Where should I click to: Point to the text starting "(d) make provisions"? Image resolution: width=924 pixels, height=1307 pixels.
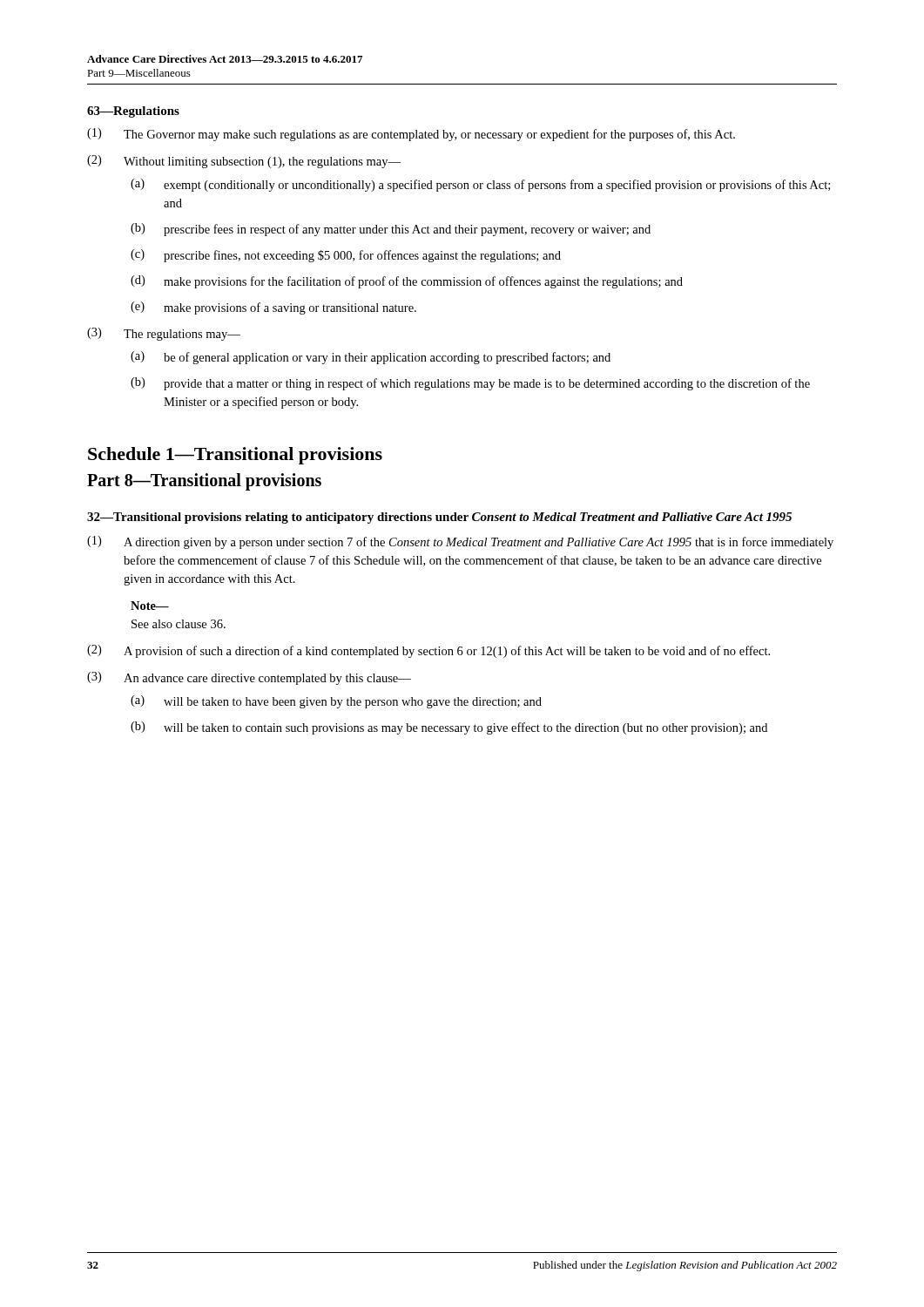click(x=484, y=282)
